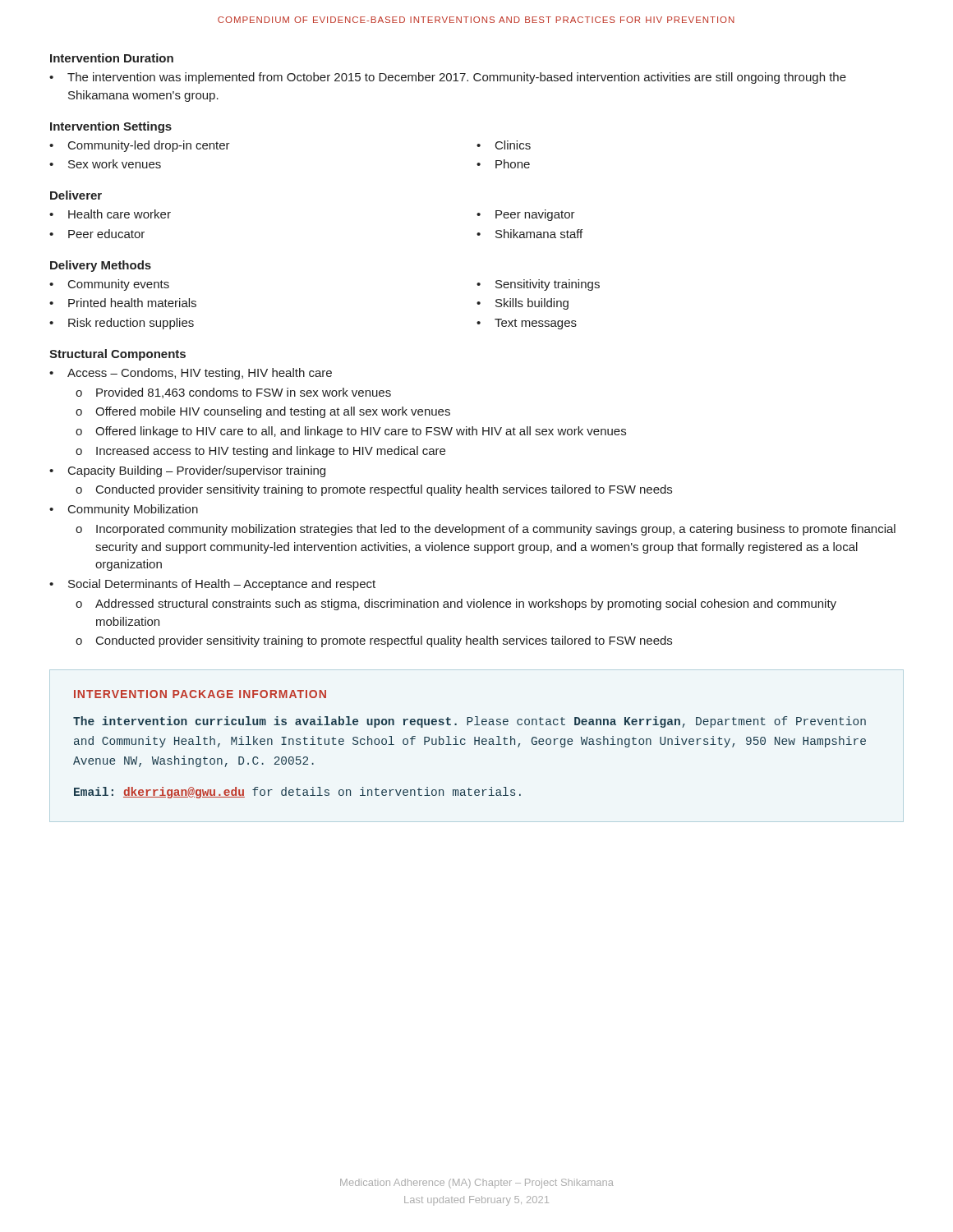This screenshot has width=953, height=1232.
Task: Locate the text starting "INTERVENTION PACKAGE INFORMATION The intervention"
Action: 476,744
